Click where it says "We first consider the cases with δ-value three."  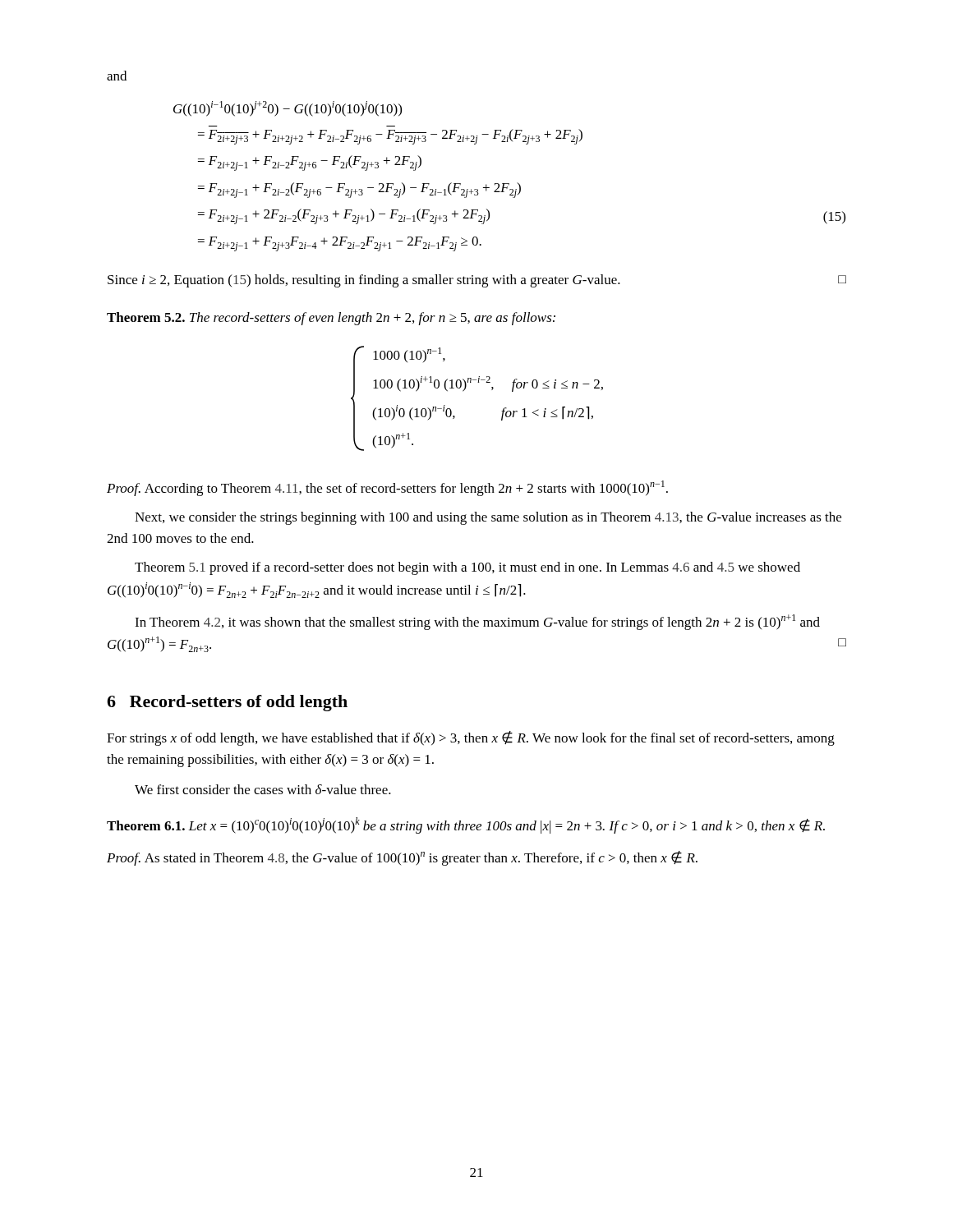263,790
